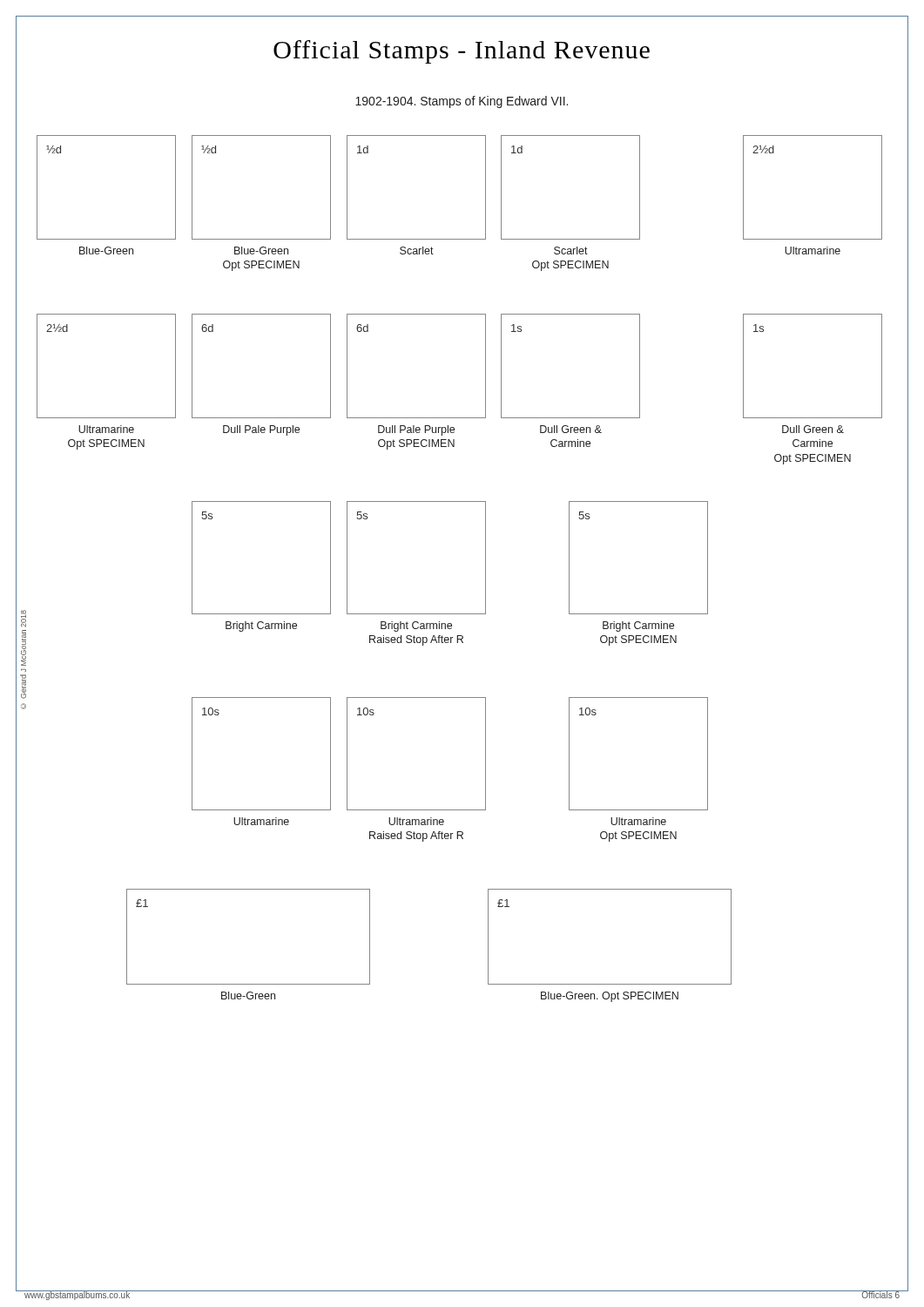Select the passage starting "Blue-GreenOpt SPECIMEN"
Screen dimensions: 1307x924
pos(261,258)
